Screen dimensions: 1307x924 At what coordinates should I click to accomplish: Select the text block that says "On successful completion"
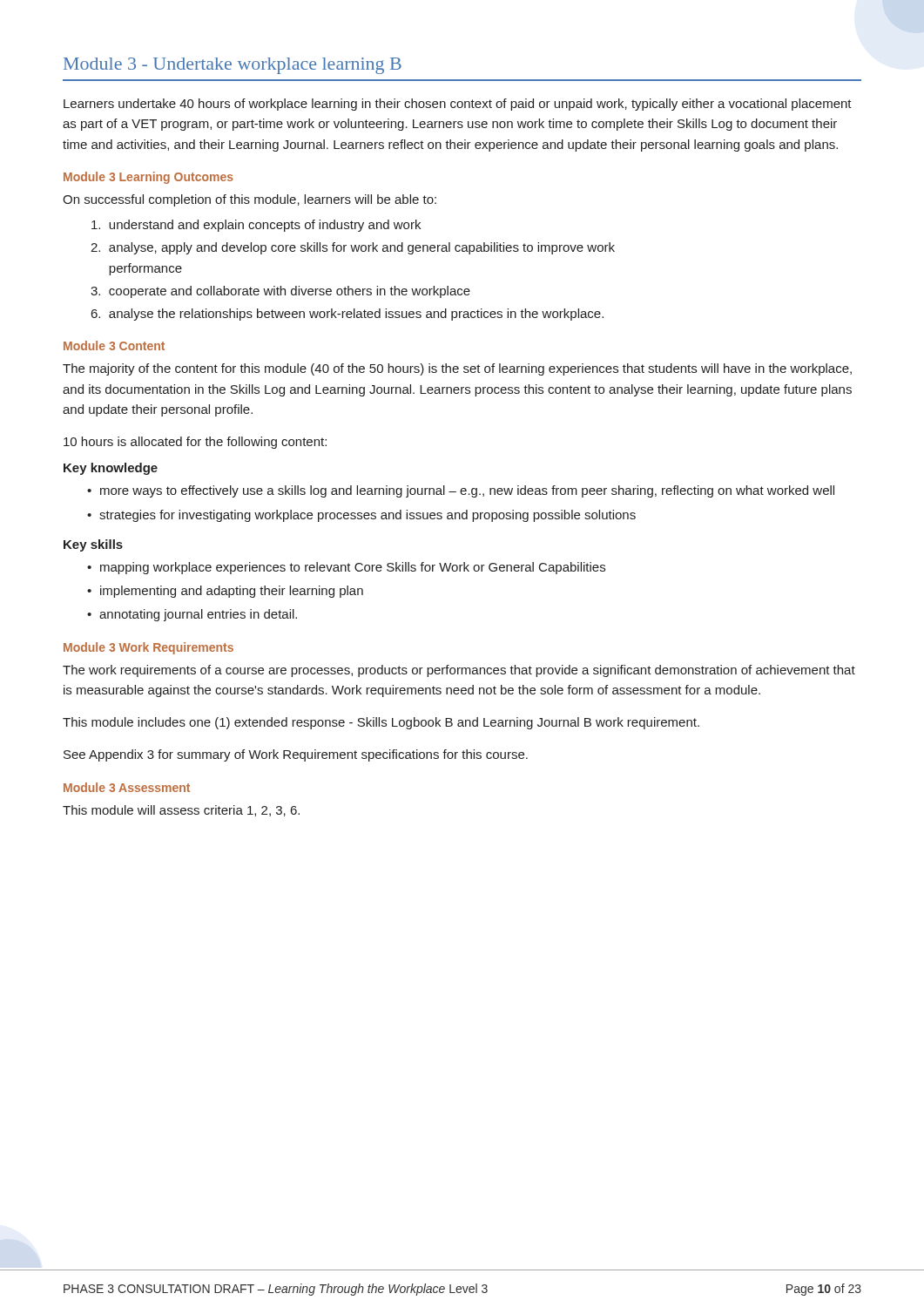(250, 199)
